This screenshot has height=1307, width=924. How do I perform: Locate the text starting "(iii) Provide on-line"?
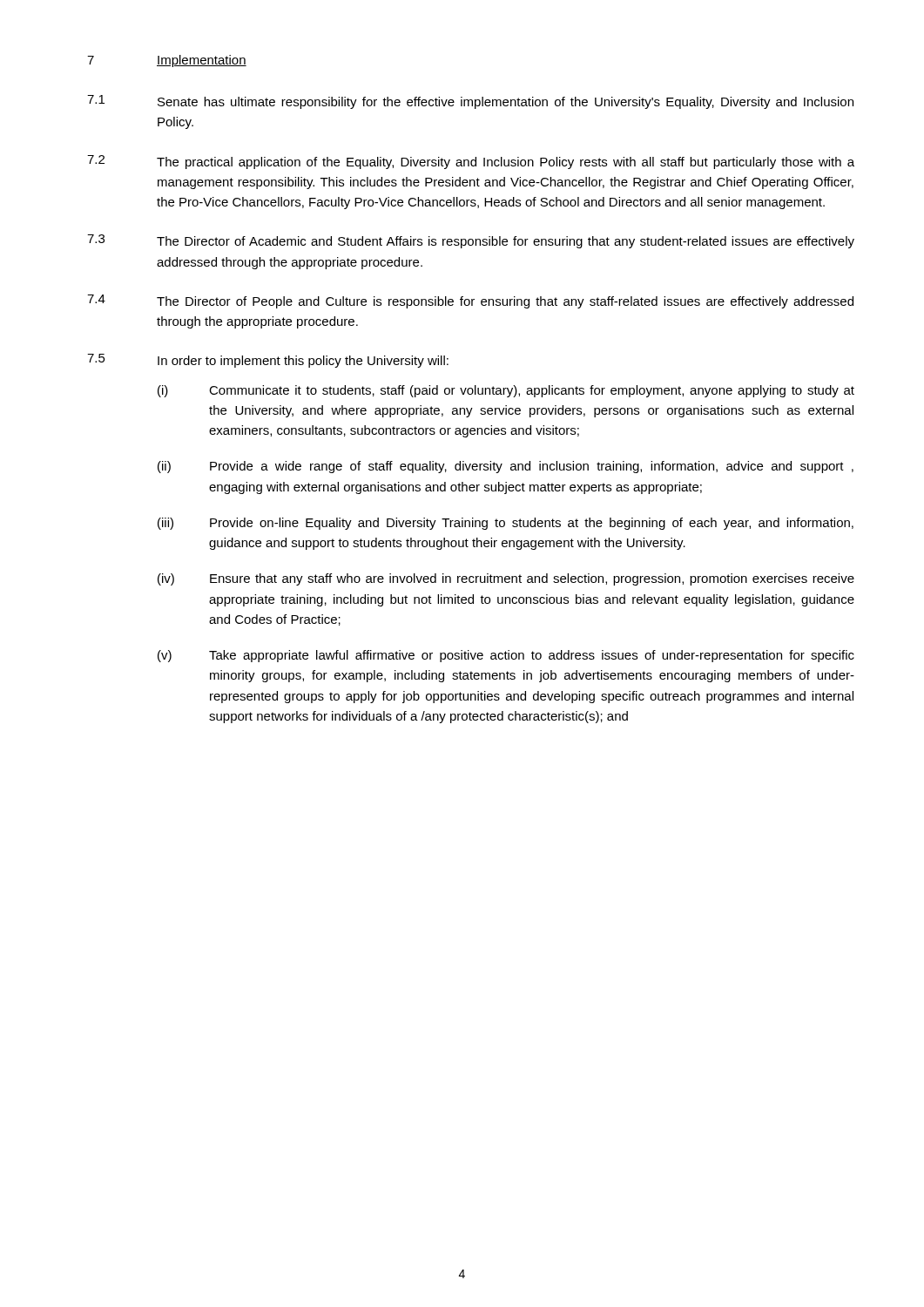[x=506, y=532]
